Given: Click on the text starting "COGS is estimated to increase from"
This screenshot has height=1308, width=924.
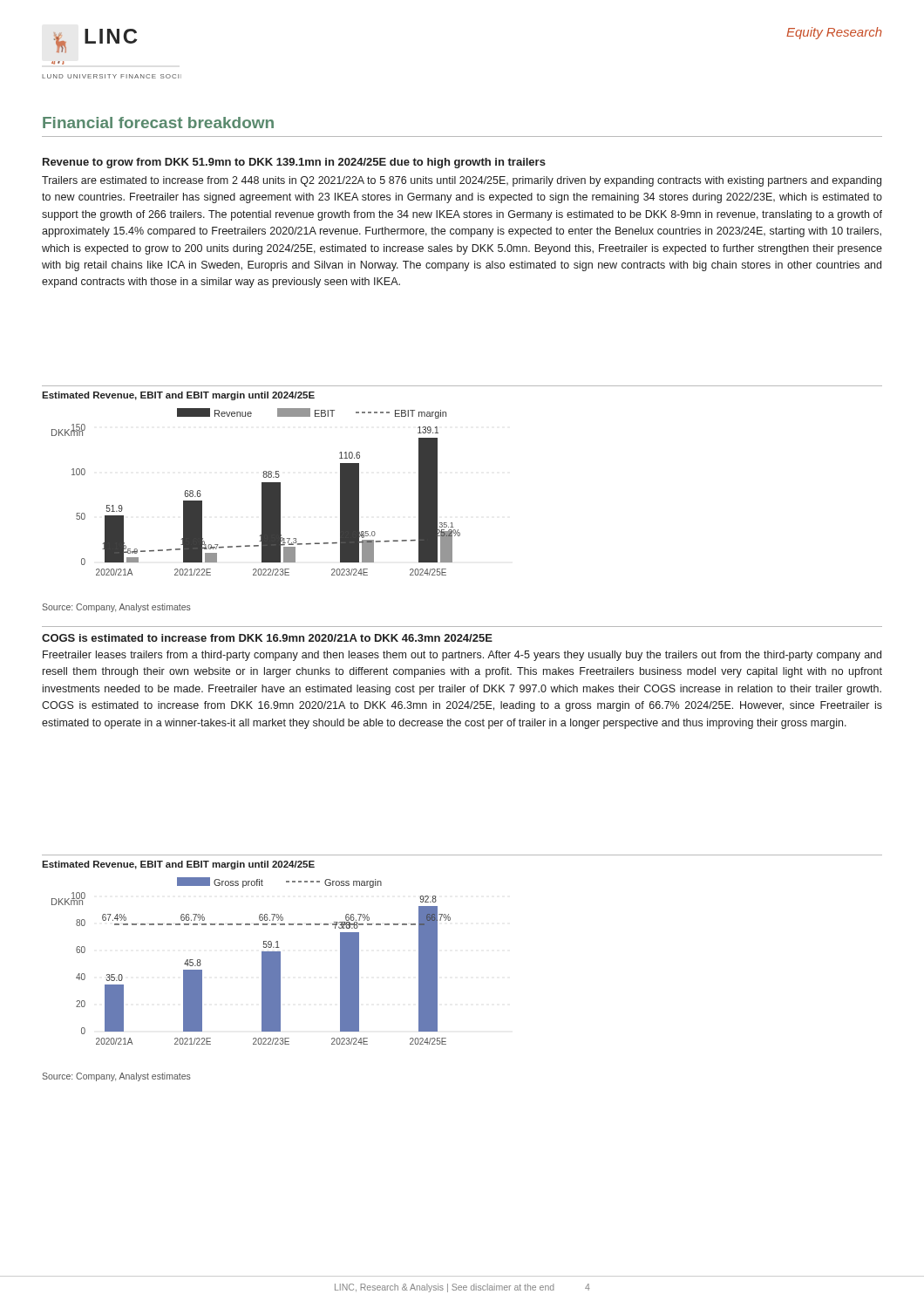Looking at the screenshot, I should coord(267,638).
